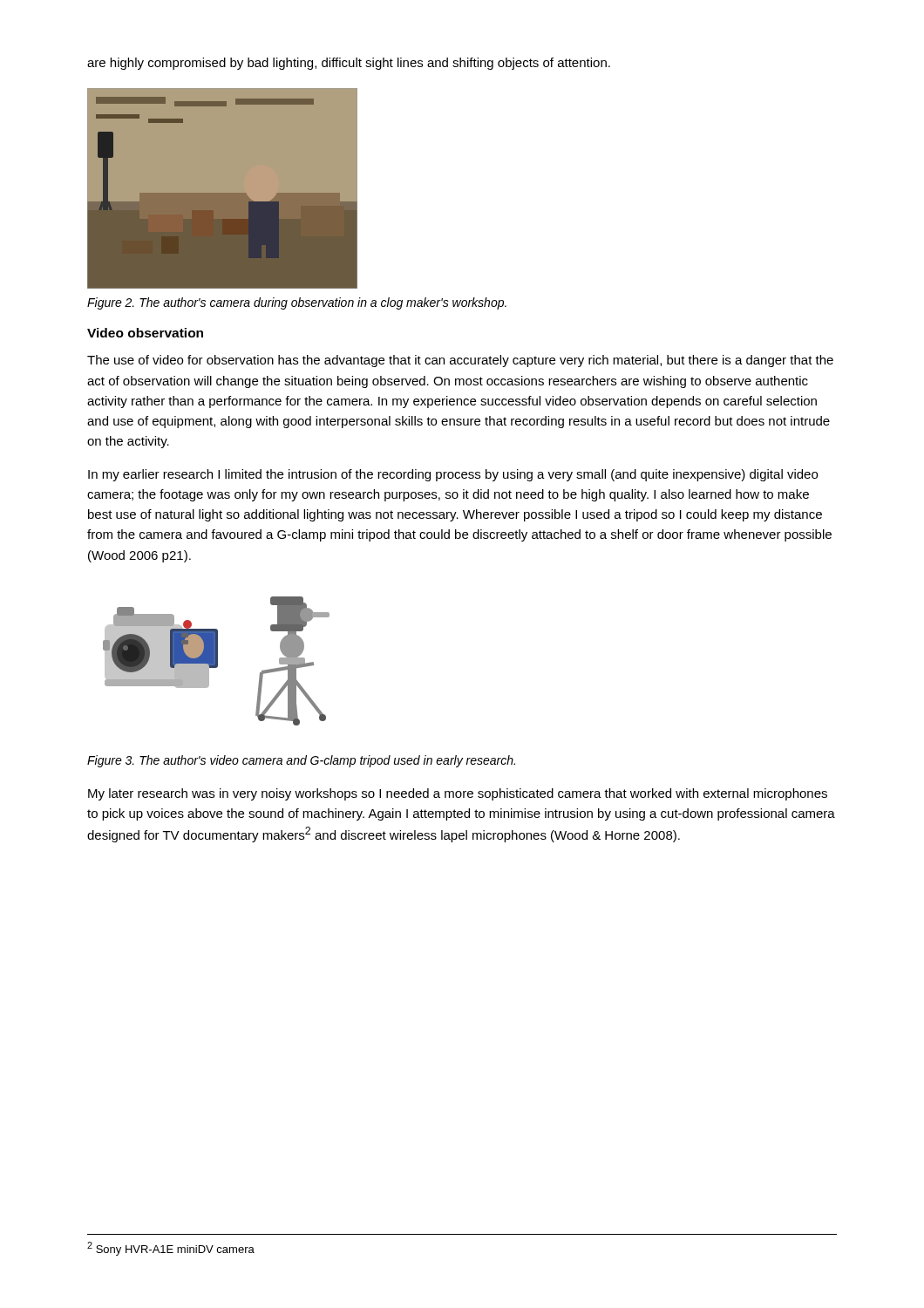Find the block on this page that starts "are highly compromised"
Screen dimensions: 1308x924
coord(349,62)
